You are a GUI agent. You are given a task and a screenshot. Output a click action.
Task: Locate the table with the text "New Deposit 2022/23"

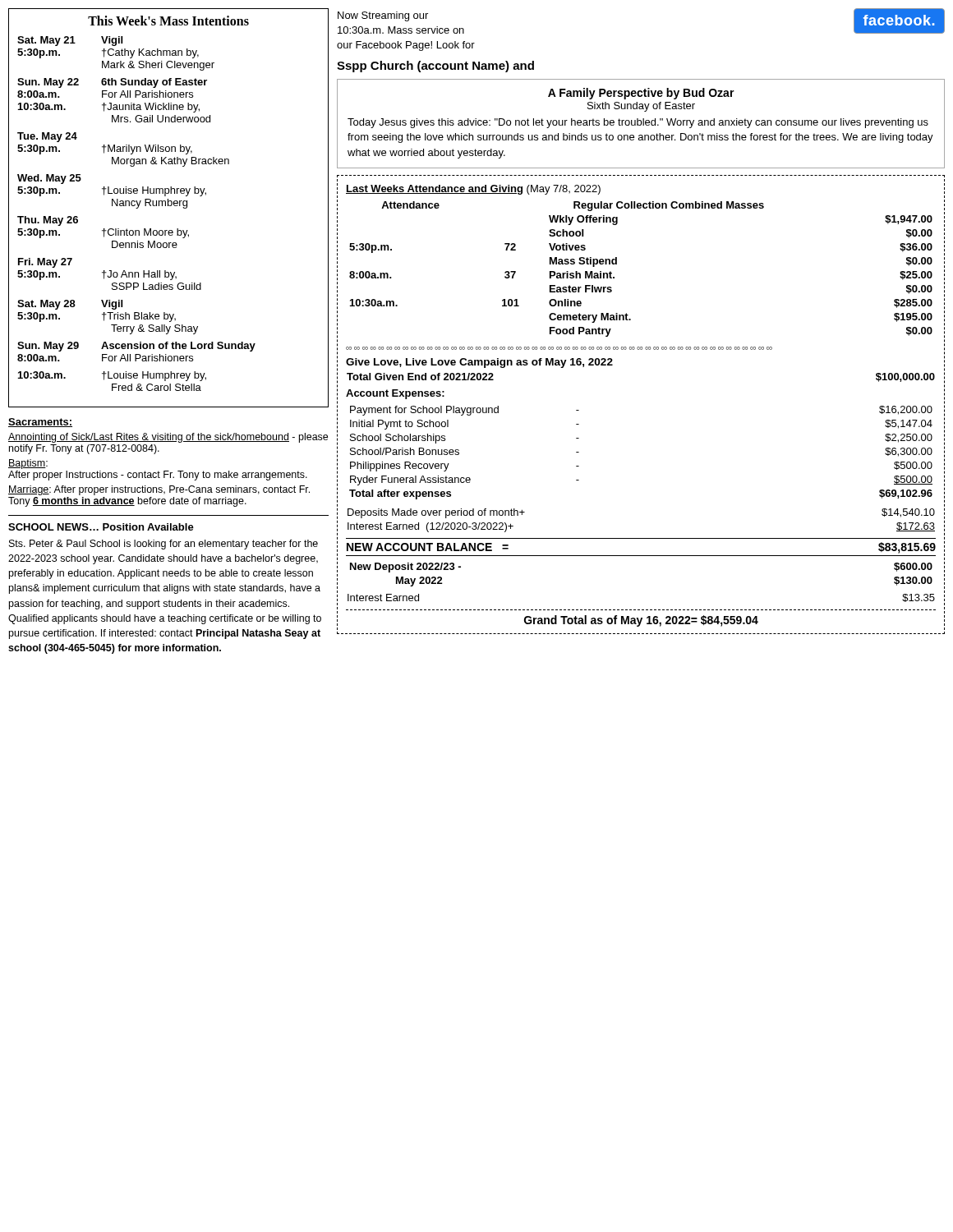click(x=641, y=573)
